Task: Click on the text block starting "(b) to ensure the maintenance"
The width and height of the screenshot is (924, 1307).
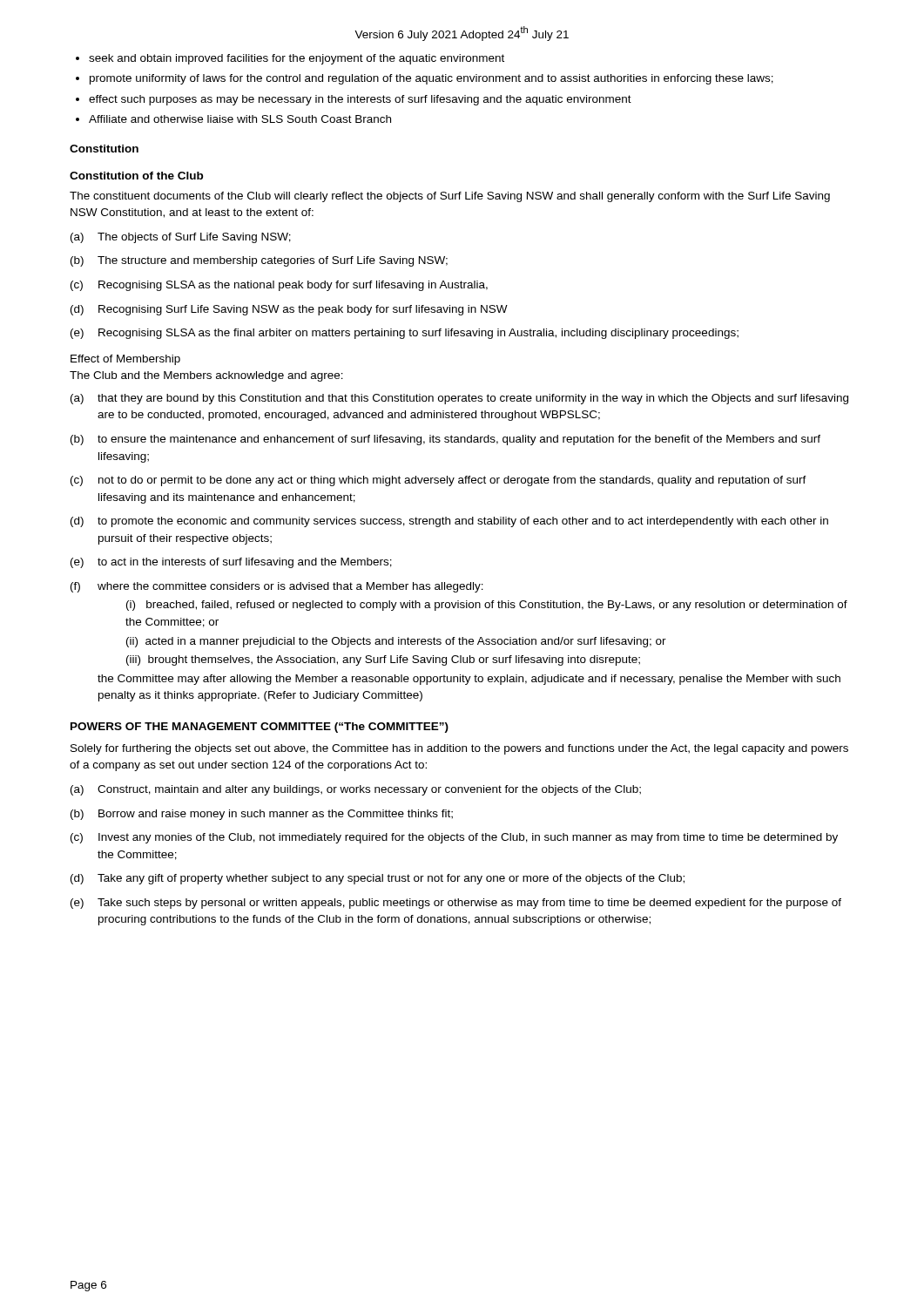Action: point(462,447)
